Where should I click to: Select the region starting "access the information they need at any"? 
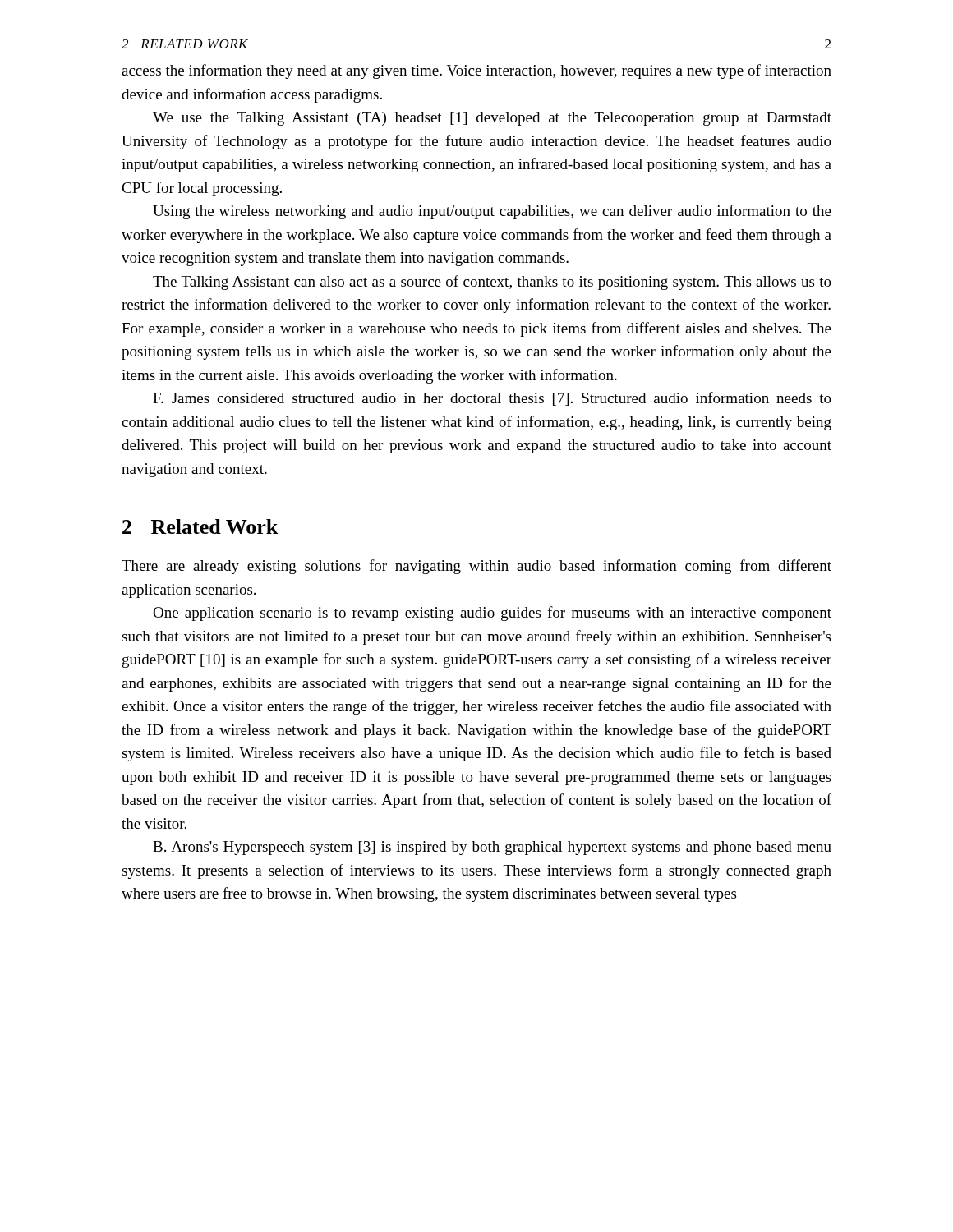tap(476, 270)
